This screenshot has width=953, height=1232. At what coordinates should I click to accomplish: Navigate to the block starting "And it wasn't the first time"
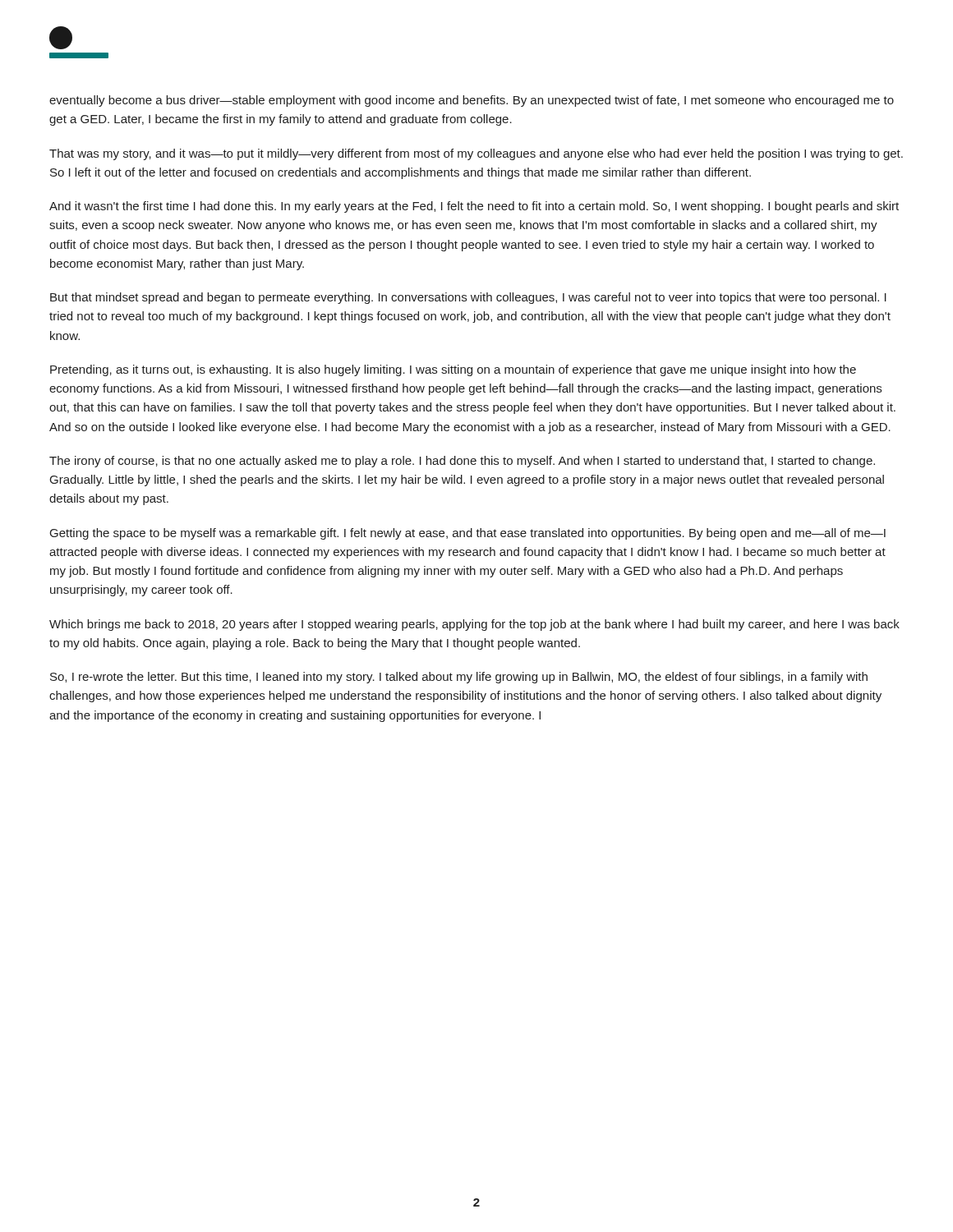pos(474,234)
